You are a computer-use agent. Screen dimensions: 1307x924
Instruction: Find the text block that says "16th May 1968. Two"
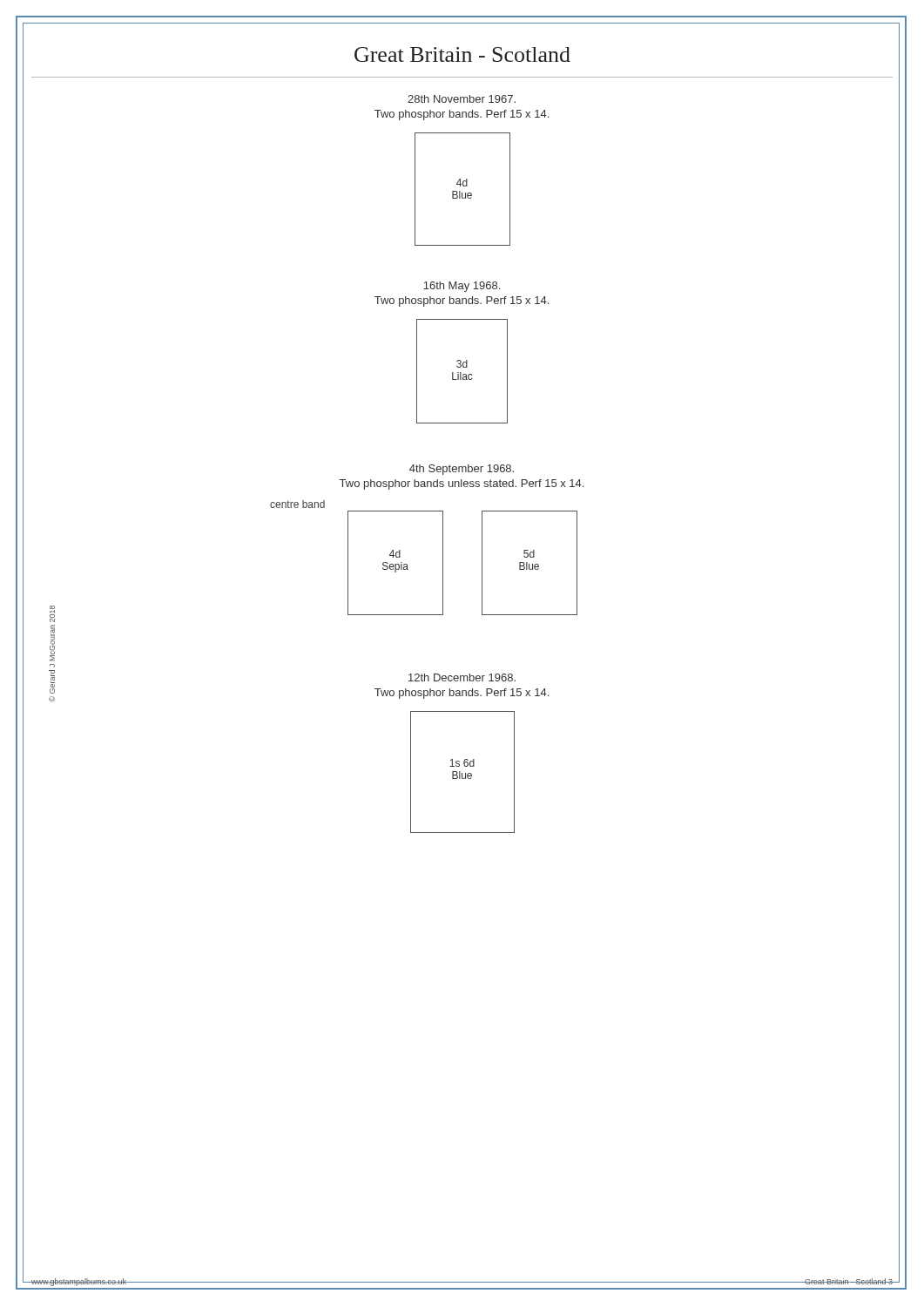click(462, 293)
